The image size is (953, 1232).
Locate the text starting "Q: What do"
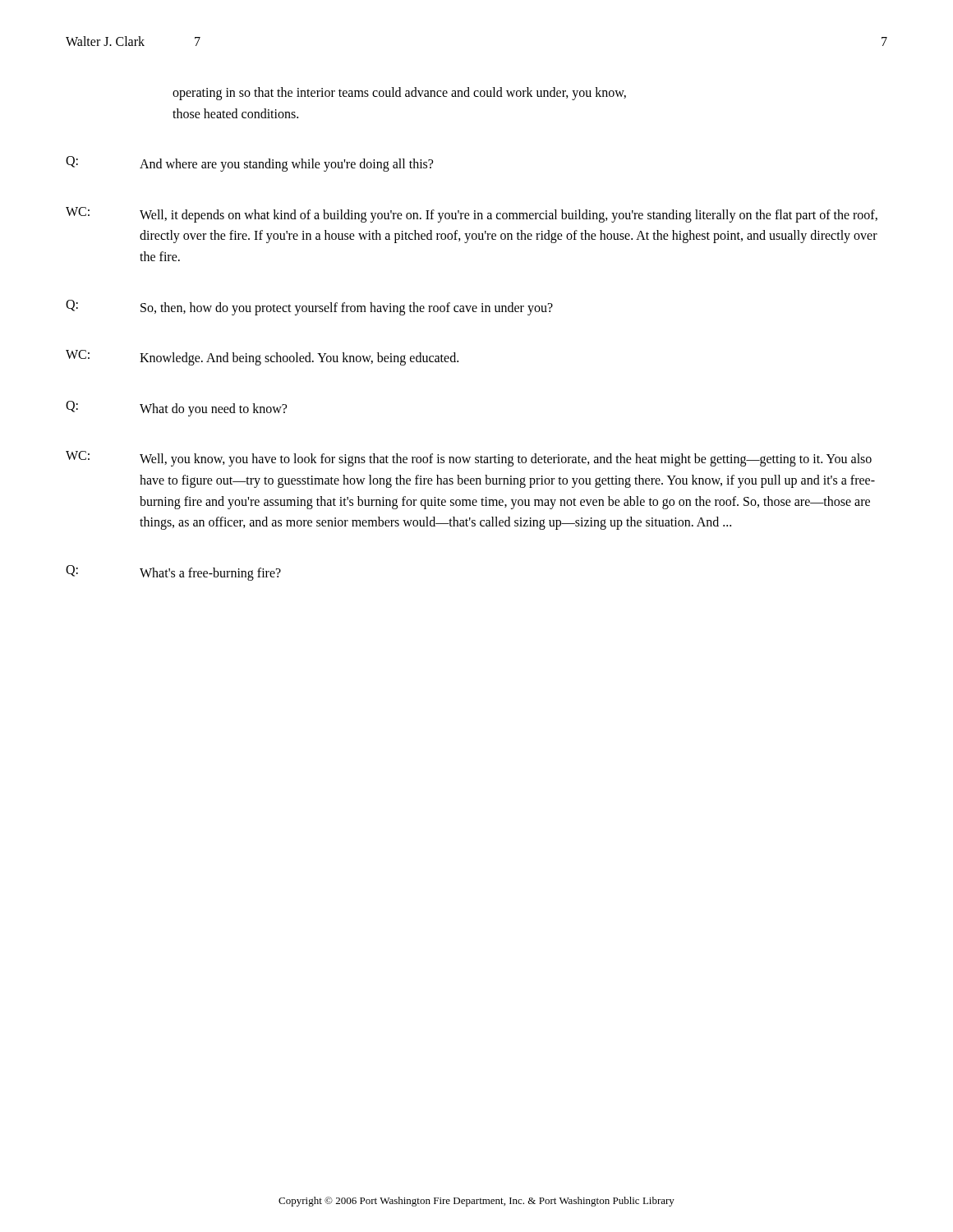176,409
